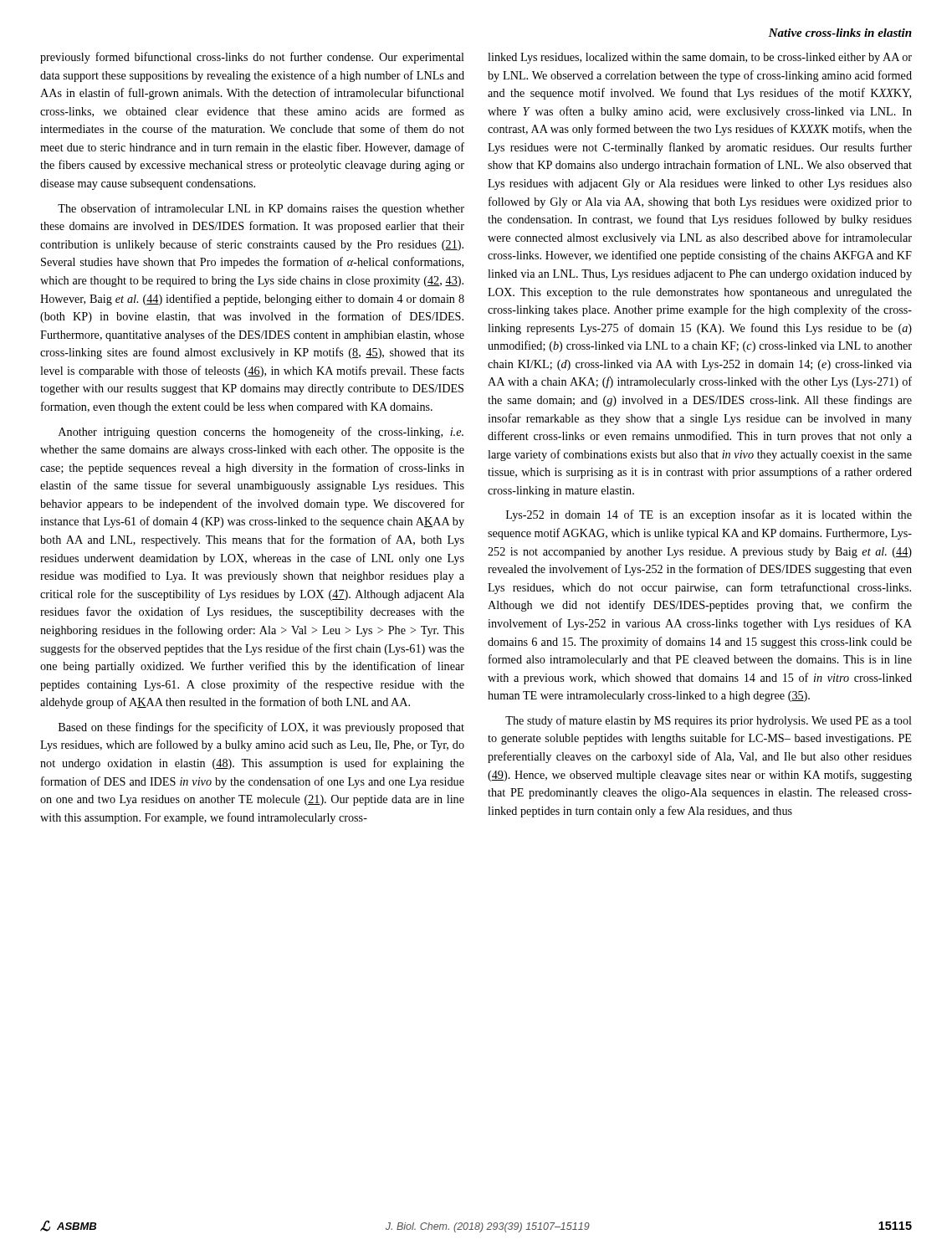Point to the element starting "previously formed bifunctional cross-links do not further"
This screenshot has width=952, height=1255.
pos(252,121)
